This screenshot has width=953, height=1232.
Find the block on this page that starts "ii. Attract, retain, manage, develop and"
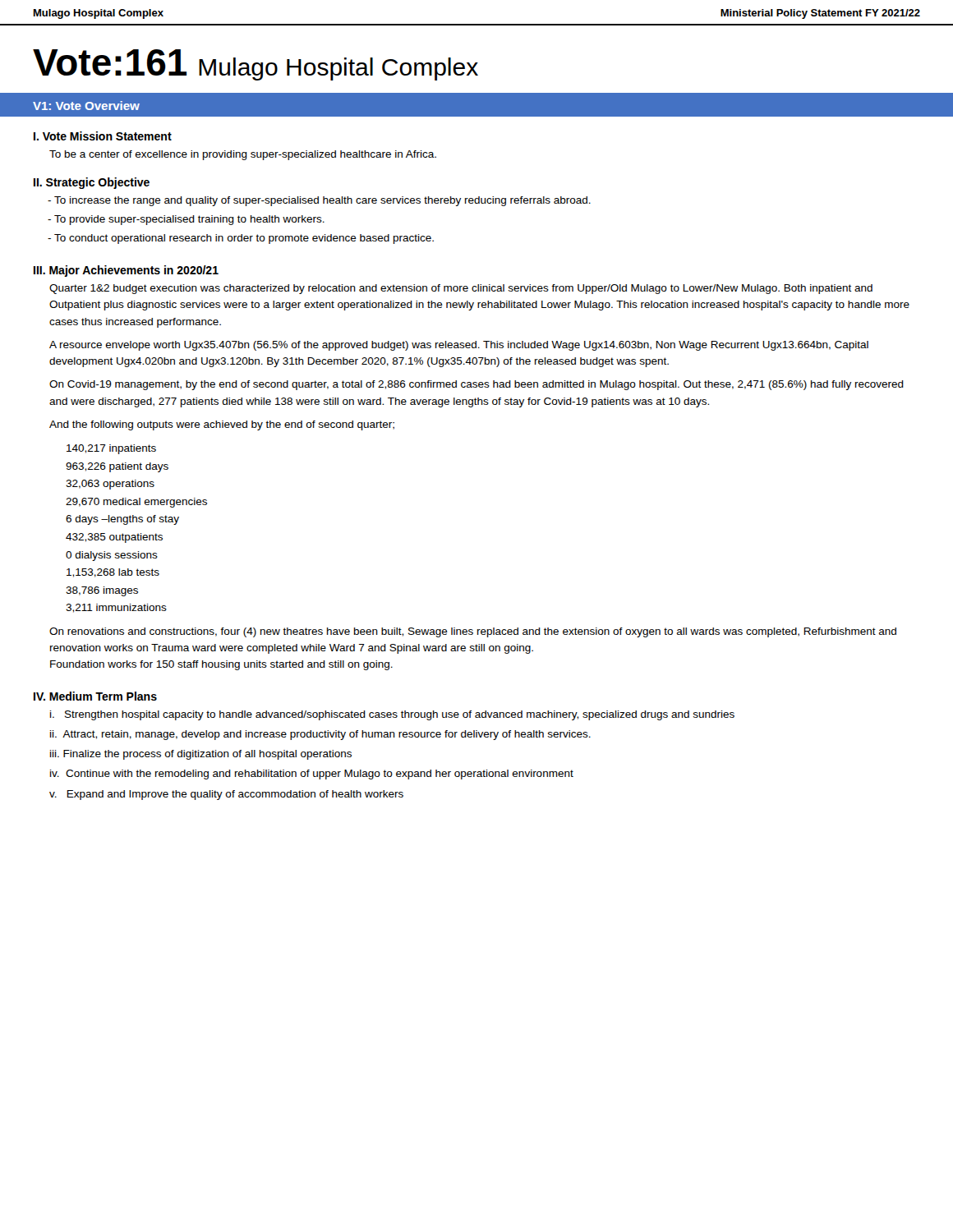tap(320, 734)
